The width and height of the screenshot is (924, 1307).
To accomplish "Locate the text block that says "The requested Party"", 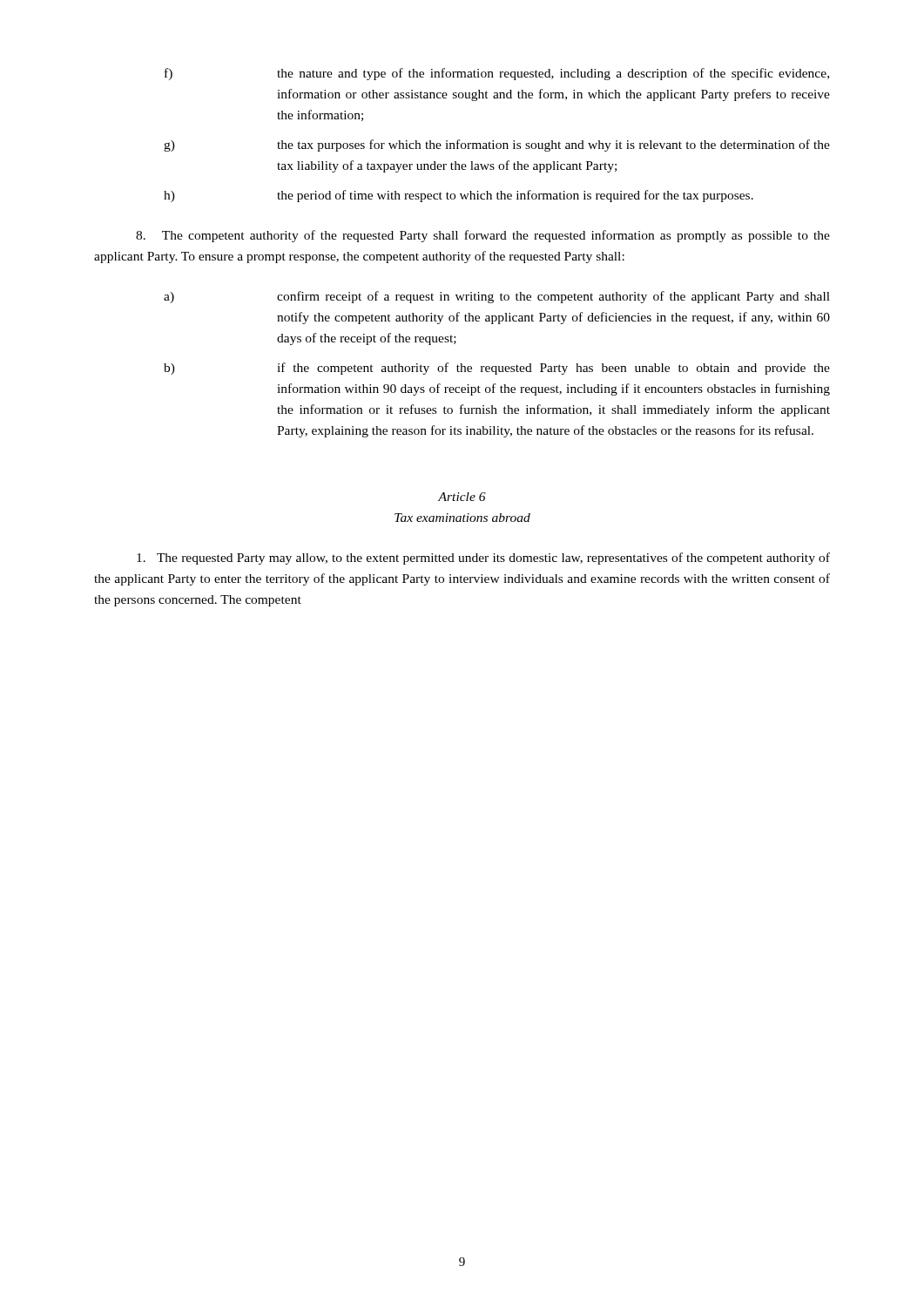I will point(462,578).
